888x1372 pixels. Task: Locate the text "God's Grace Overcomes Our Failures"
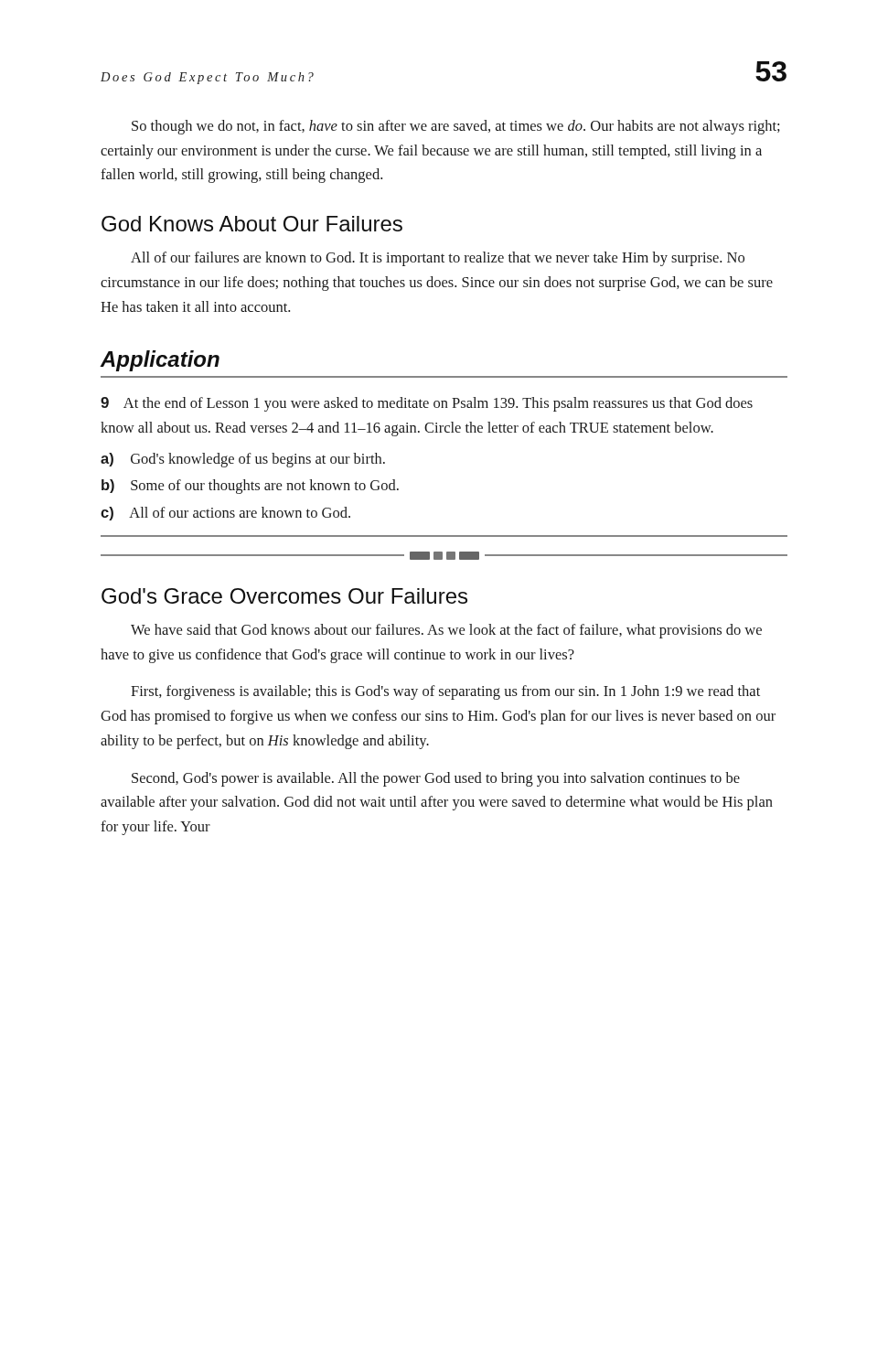(x=284, y=596)
